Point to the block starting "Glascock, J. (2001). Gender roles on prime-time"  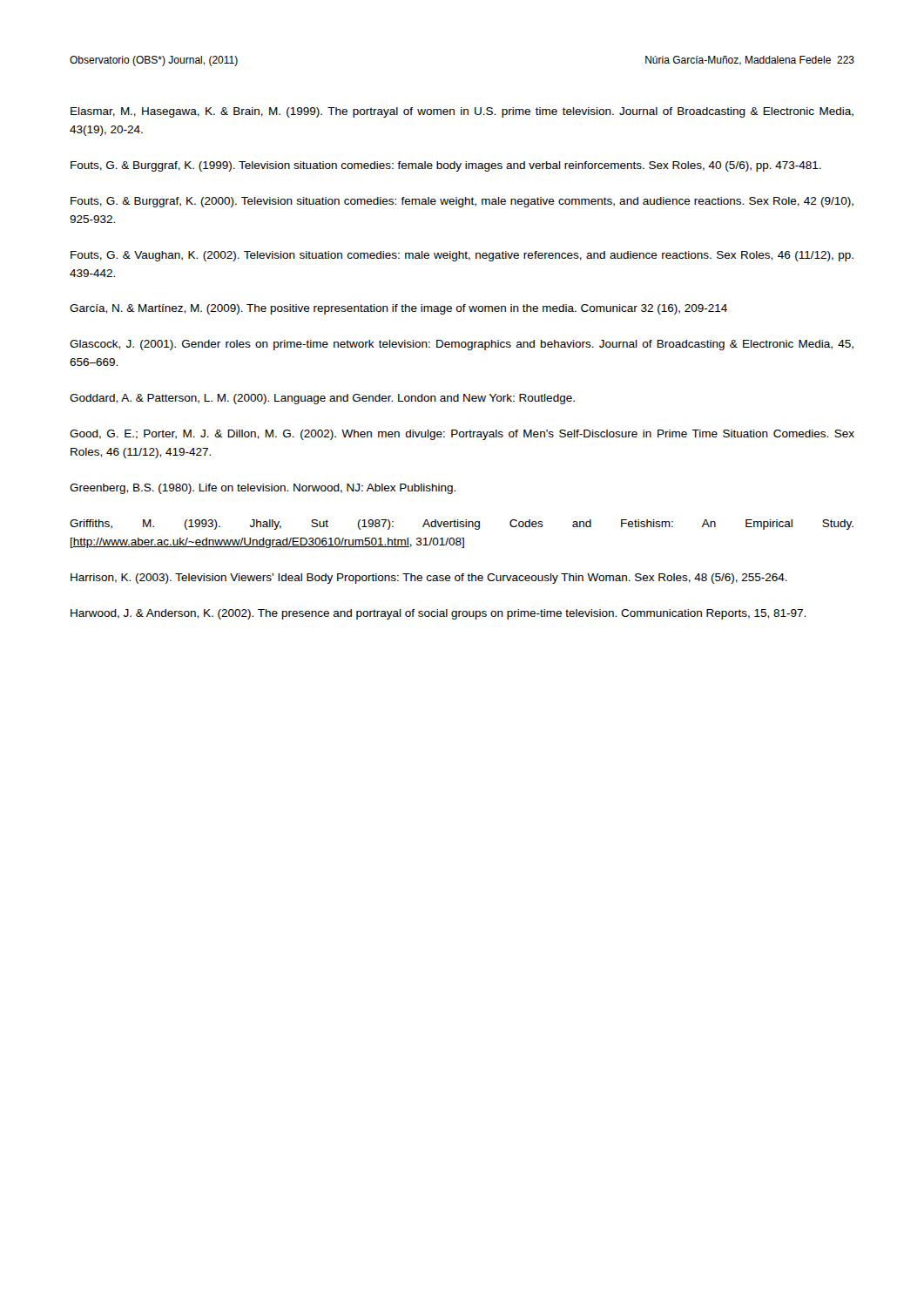[x=462, y=353]
